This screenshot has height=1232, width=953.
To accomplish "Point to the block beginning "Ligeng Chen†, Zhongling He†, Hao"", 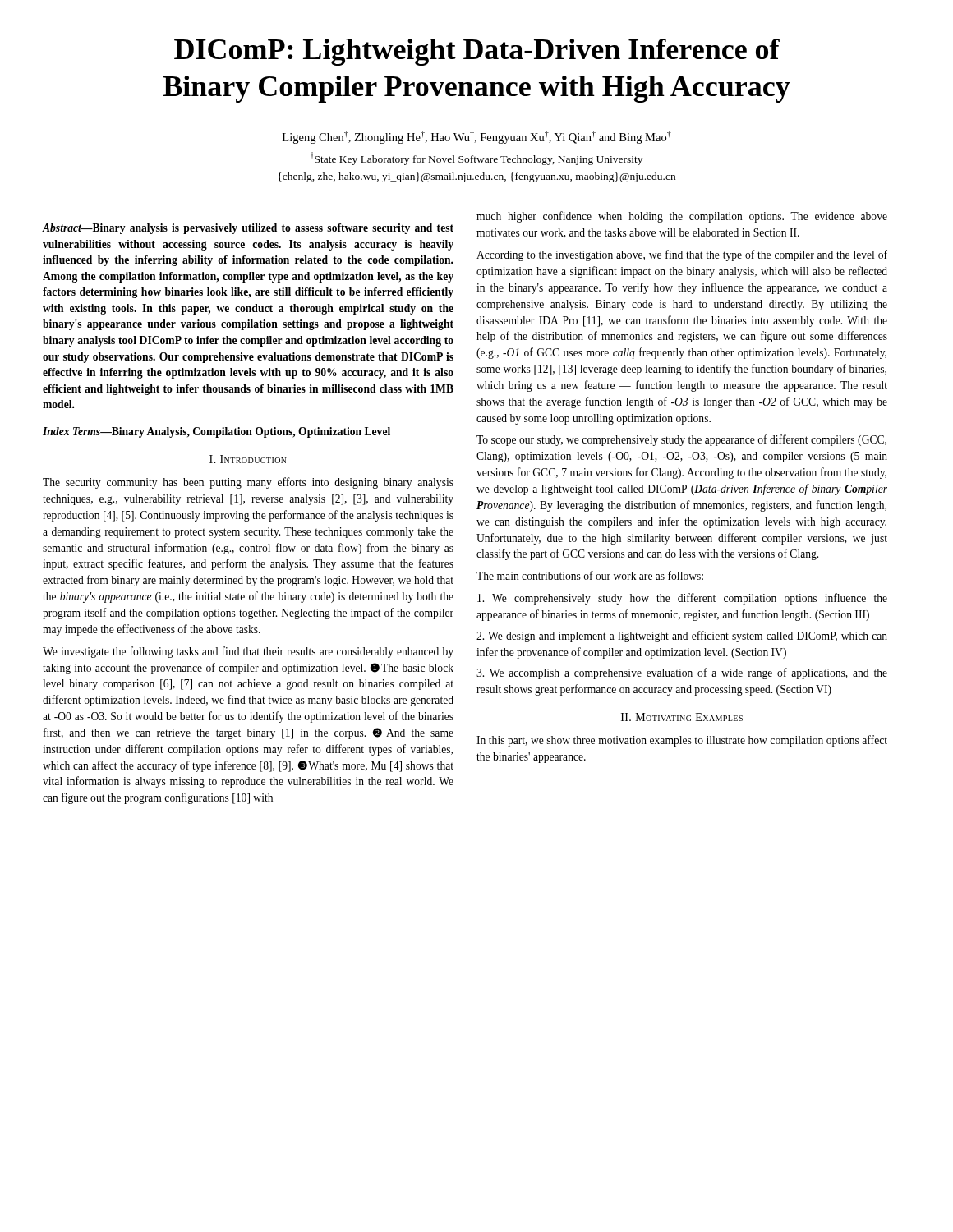I will click(x=476, y=156).
